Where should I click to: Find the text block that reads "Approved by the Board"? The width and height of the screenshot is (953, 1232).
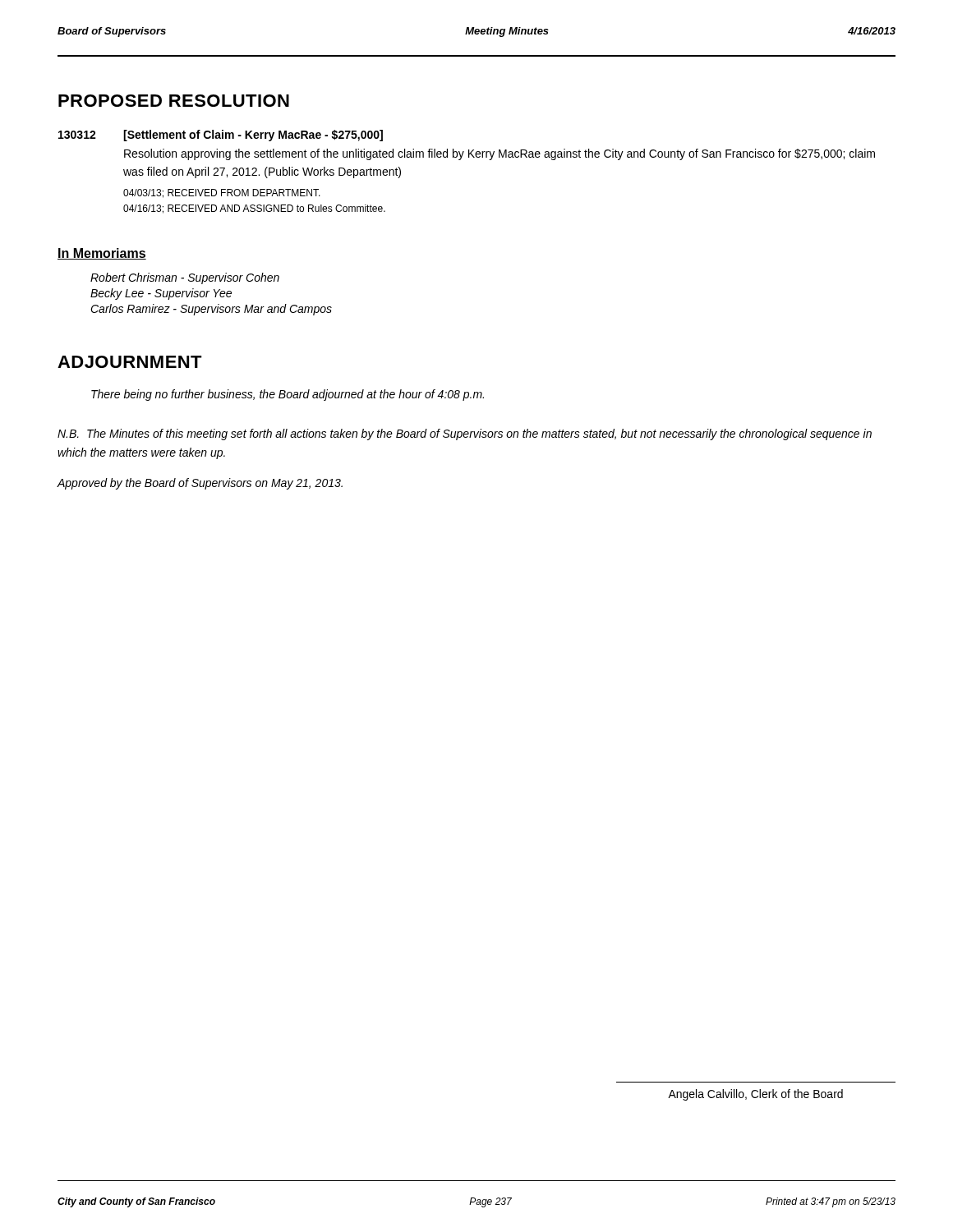[201, 483]
